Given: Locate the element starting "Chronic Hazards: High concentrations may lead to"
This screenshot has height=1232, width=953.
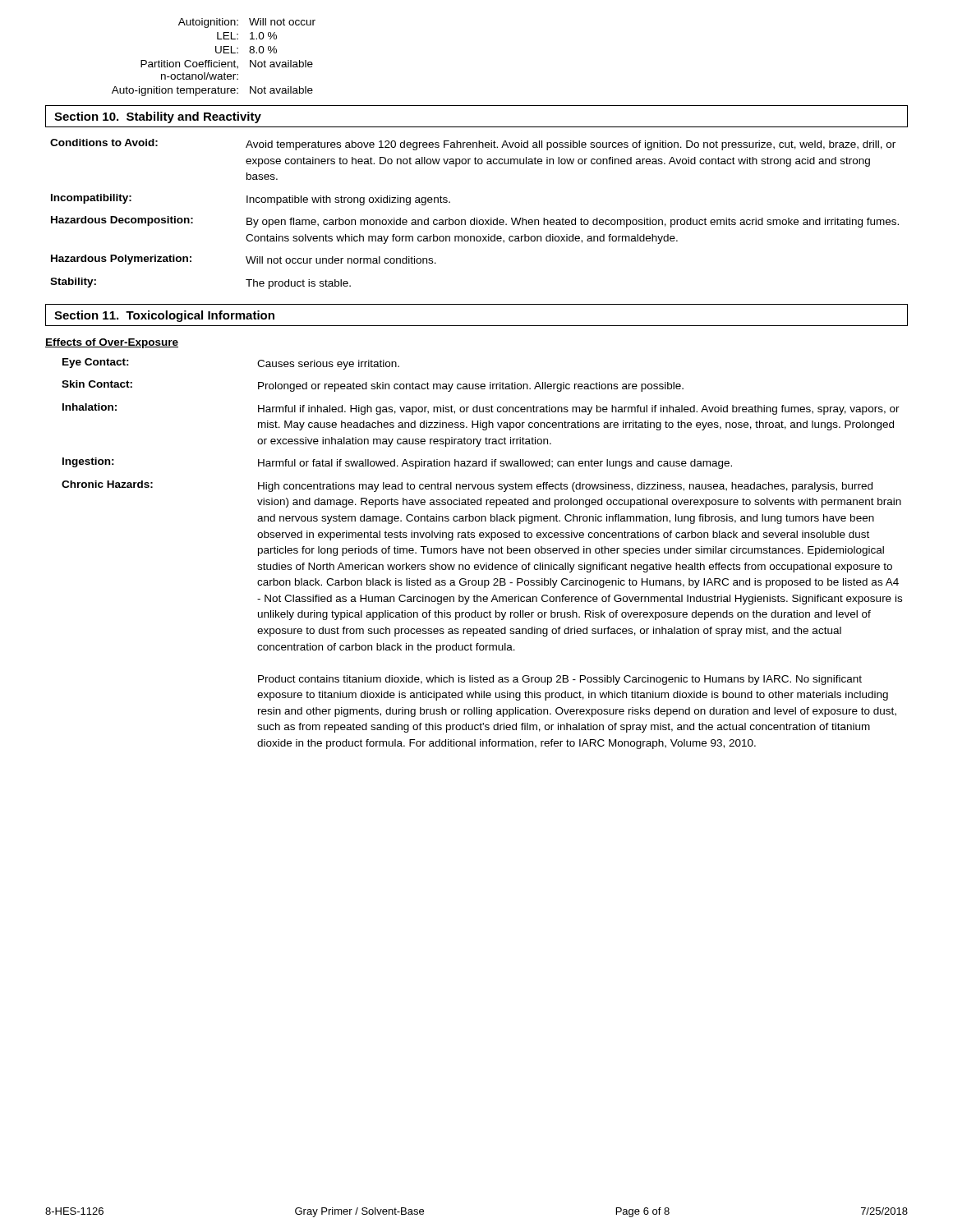Looking at the screenshot, I should click(x=476, y=615).
